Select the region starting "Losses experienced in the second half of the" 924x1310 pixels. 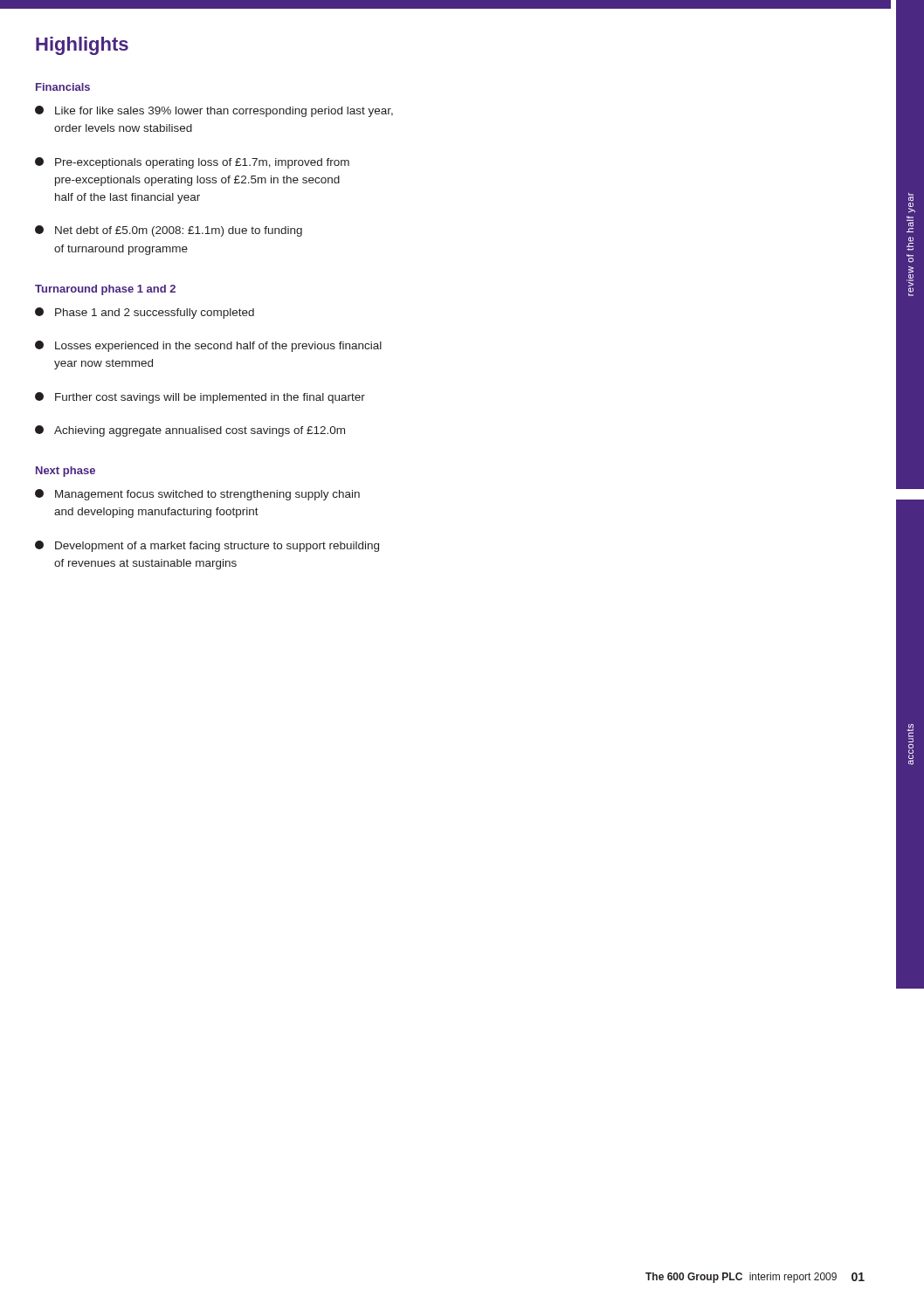208,346
